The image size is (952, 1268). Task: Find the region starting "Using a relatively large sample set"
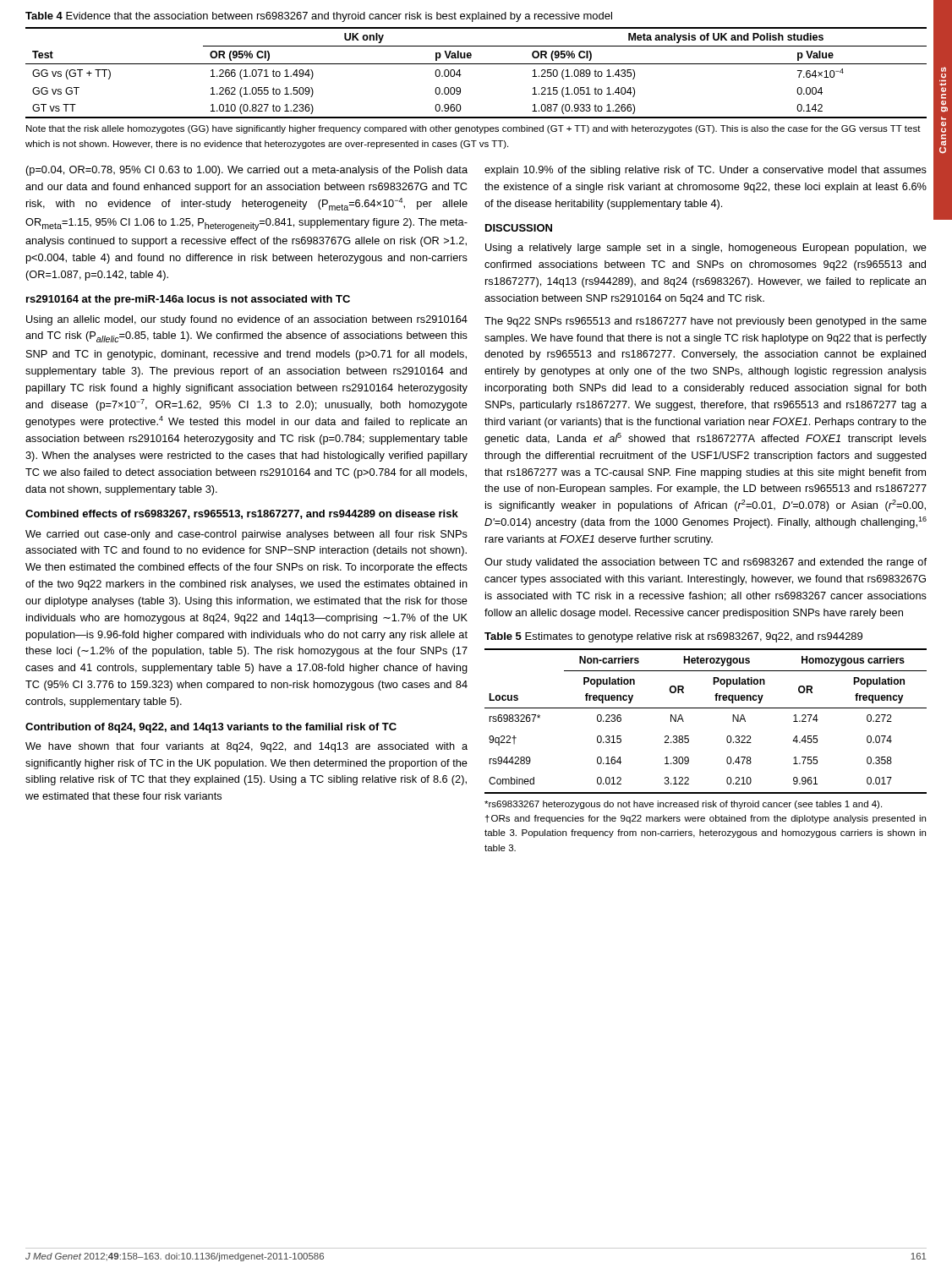tap(706, 430)
